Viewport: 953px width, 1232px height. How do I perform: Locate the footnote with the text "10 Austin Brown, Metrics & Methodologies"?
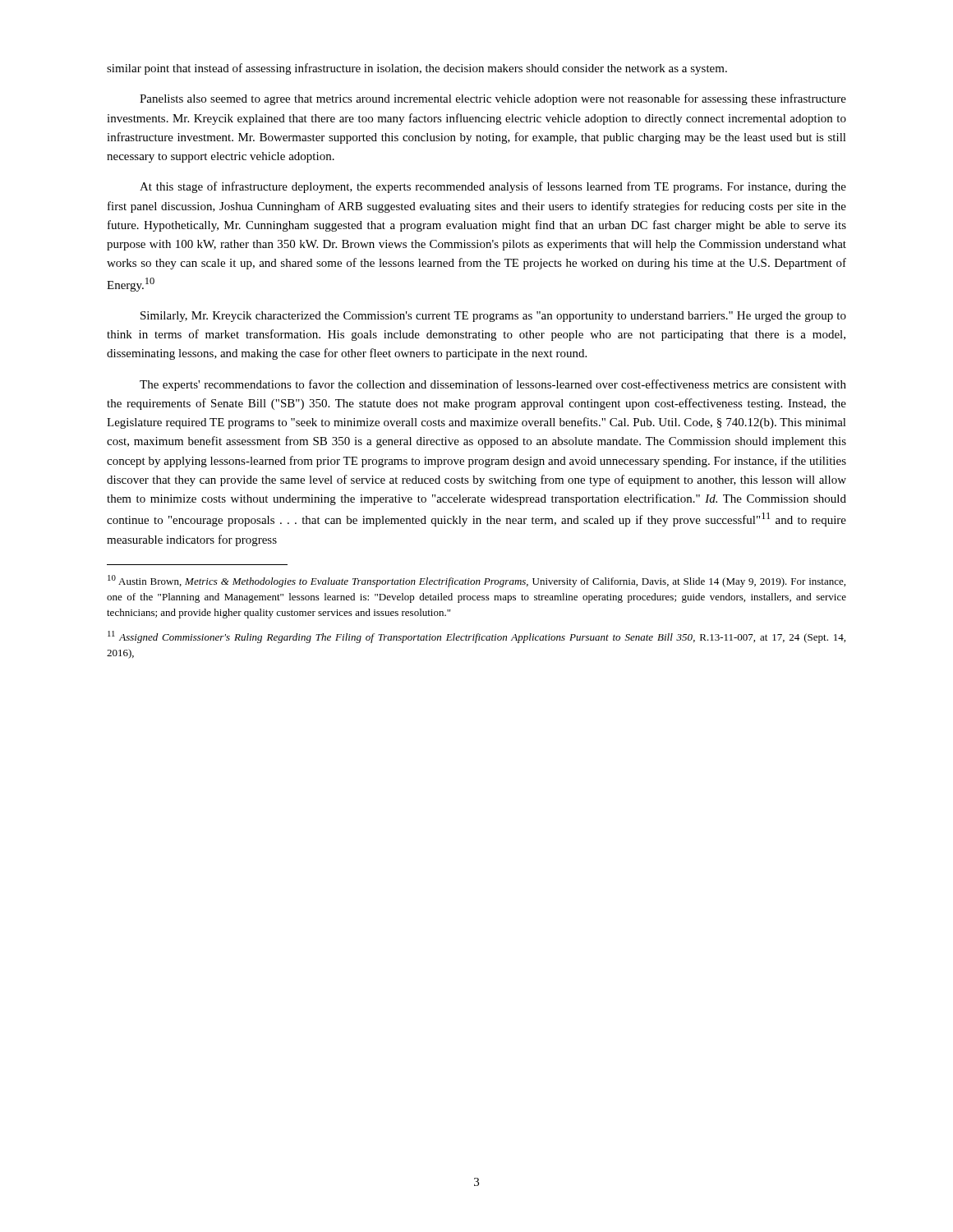pos(476,595)
